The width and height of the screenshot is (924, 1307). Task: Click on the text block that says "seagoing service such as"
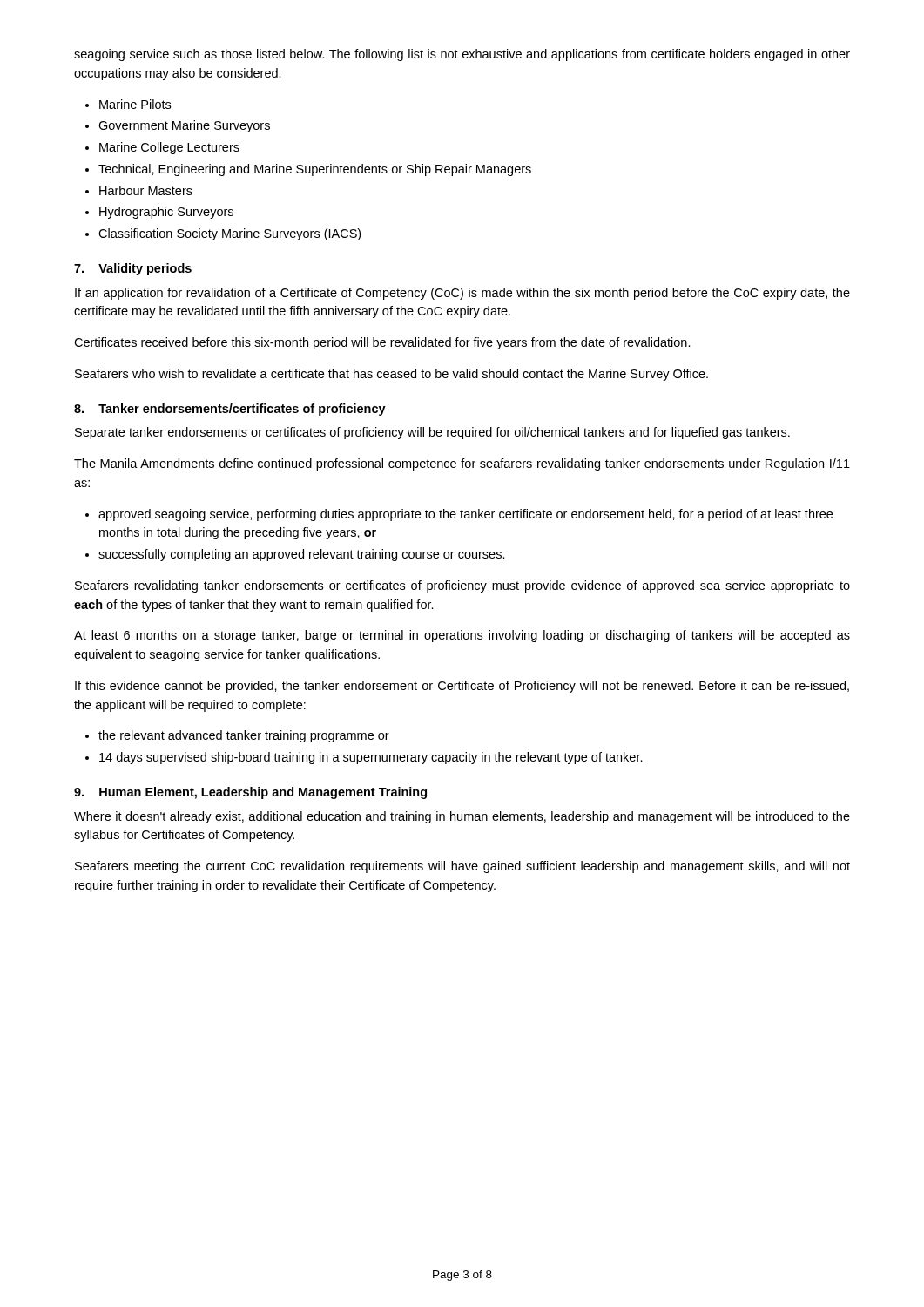[x=462, y=64]
